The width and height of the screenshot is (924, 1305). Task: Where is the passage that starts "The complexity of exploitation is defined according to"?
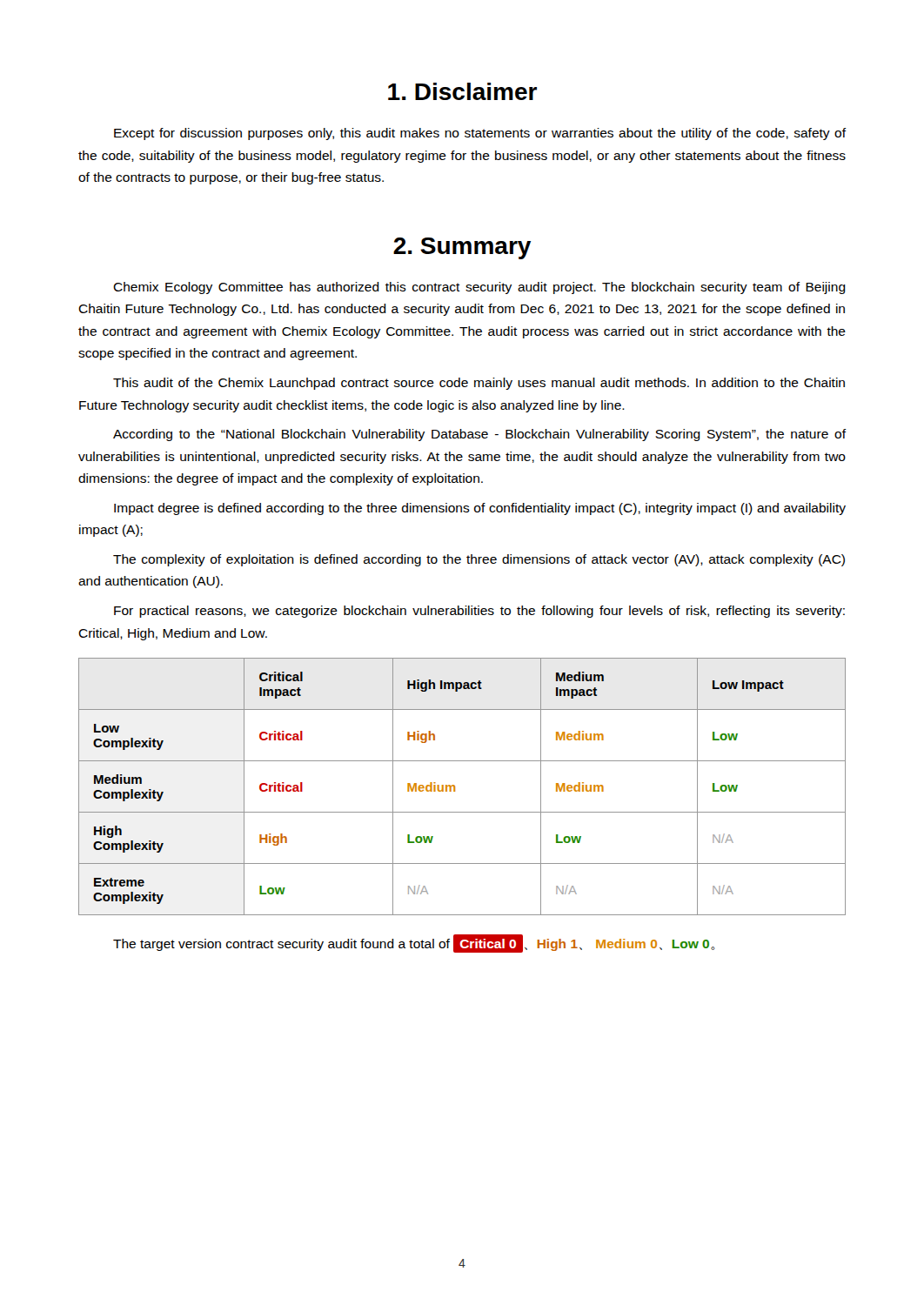pyautogui.click(x=462, y=570)
